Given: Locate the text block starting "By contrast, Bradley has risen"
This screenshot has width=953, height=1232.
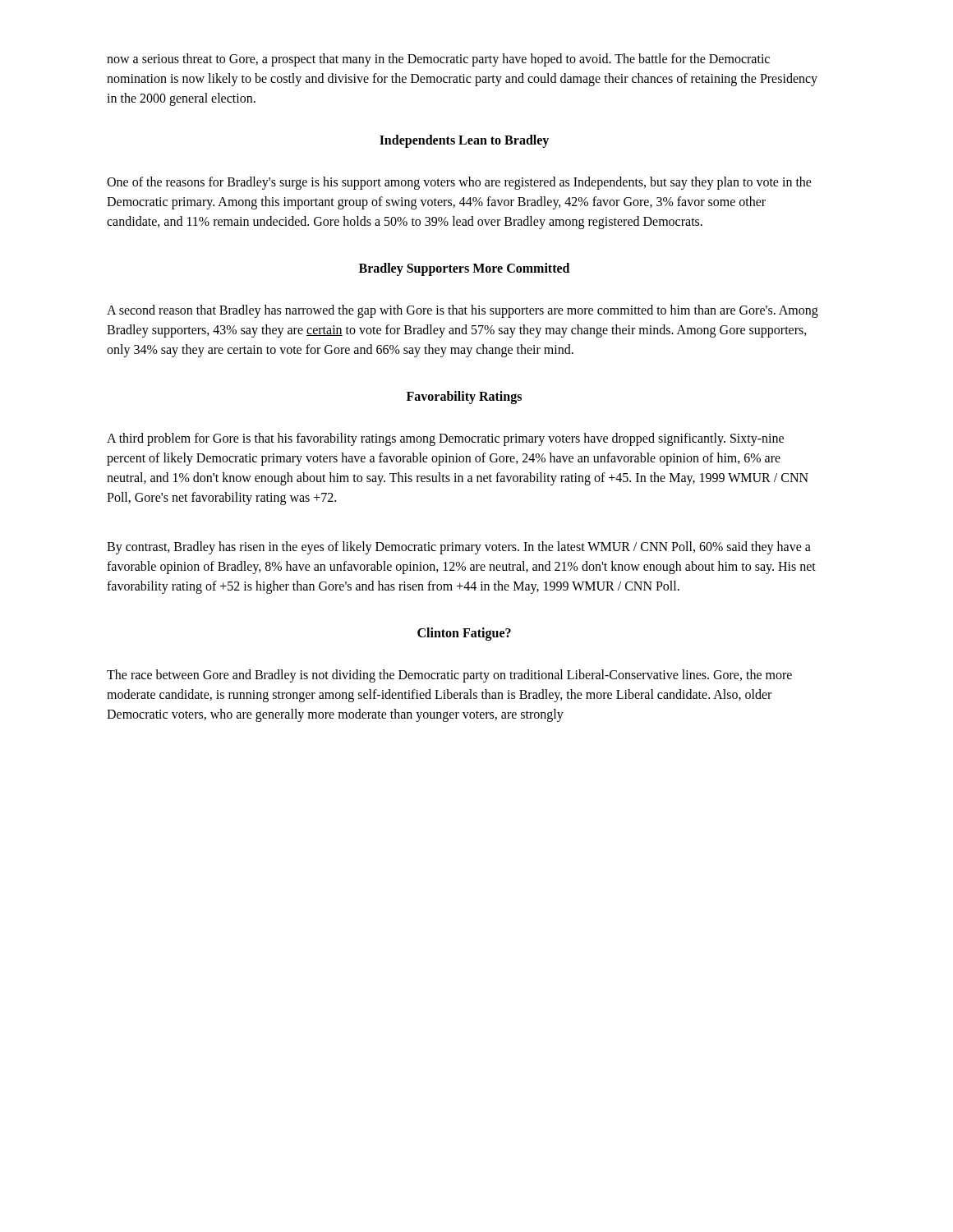Looking at the screenshot, I should coord(461,566).
